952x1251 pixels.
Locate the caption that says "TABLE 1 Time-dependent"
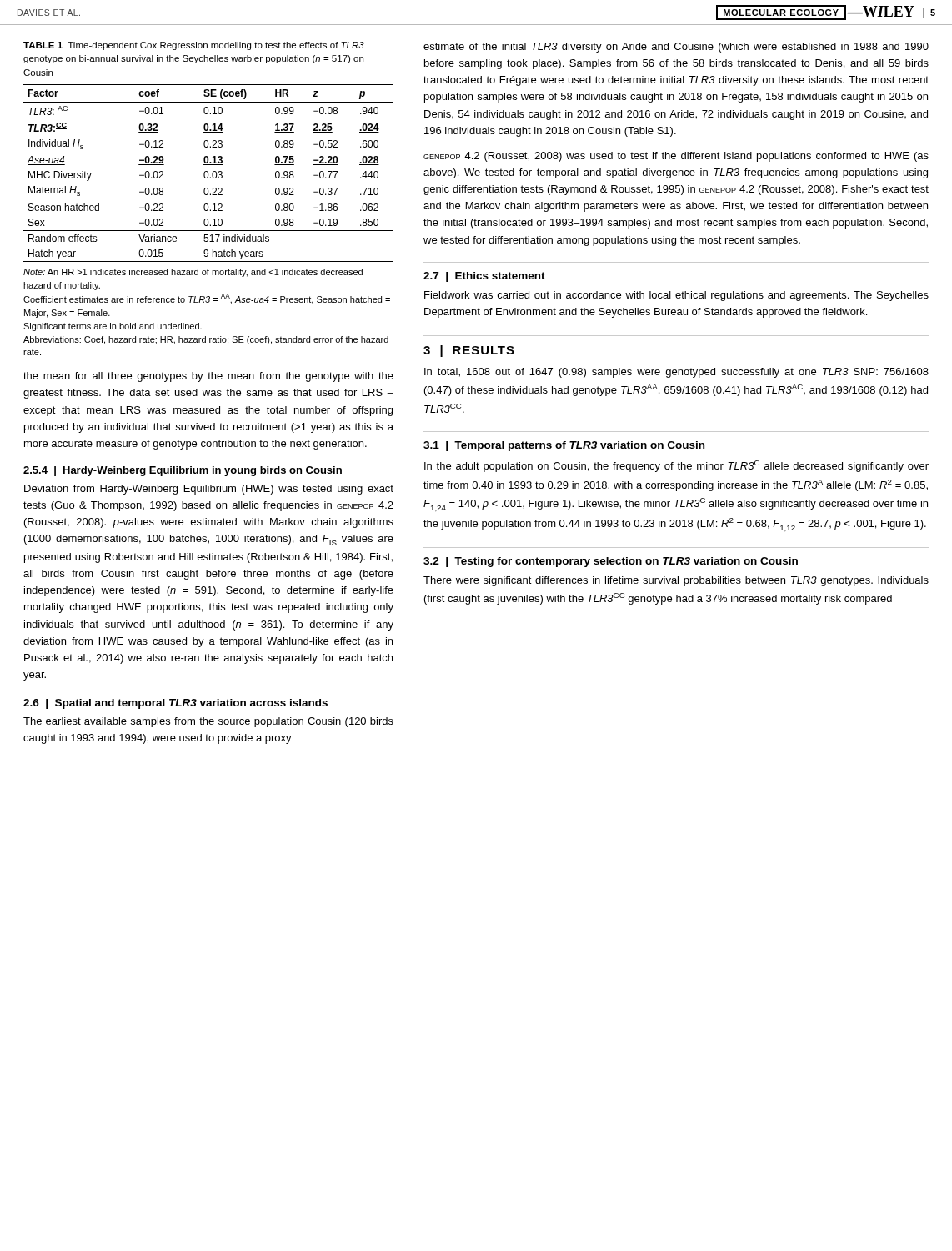(x=194, y=59)
